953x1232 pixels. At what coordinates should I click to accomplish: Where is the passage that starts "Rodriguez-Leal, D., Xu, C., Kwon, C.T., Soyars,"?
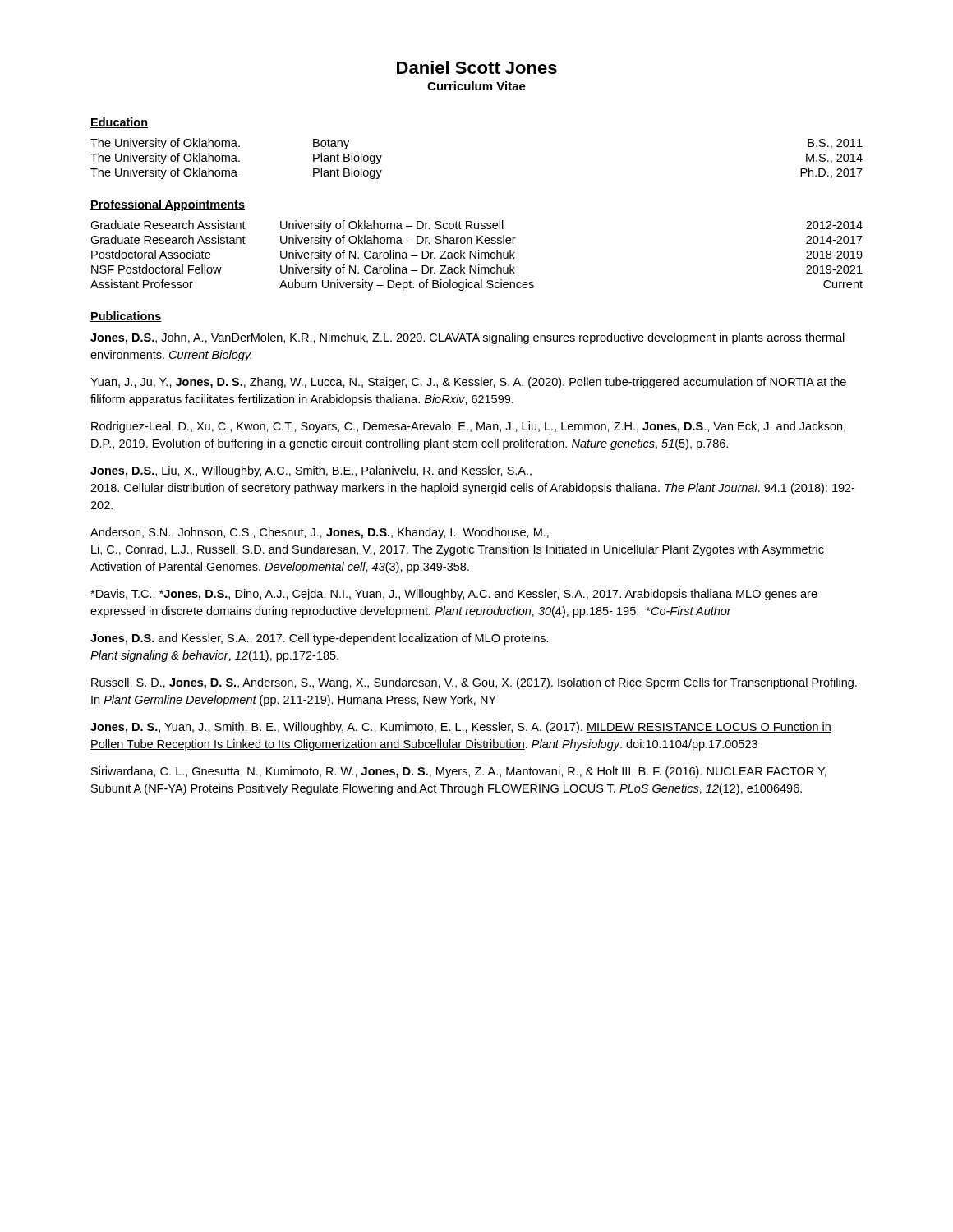coord(476,435)
